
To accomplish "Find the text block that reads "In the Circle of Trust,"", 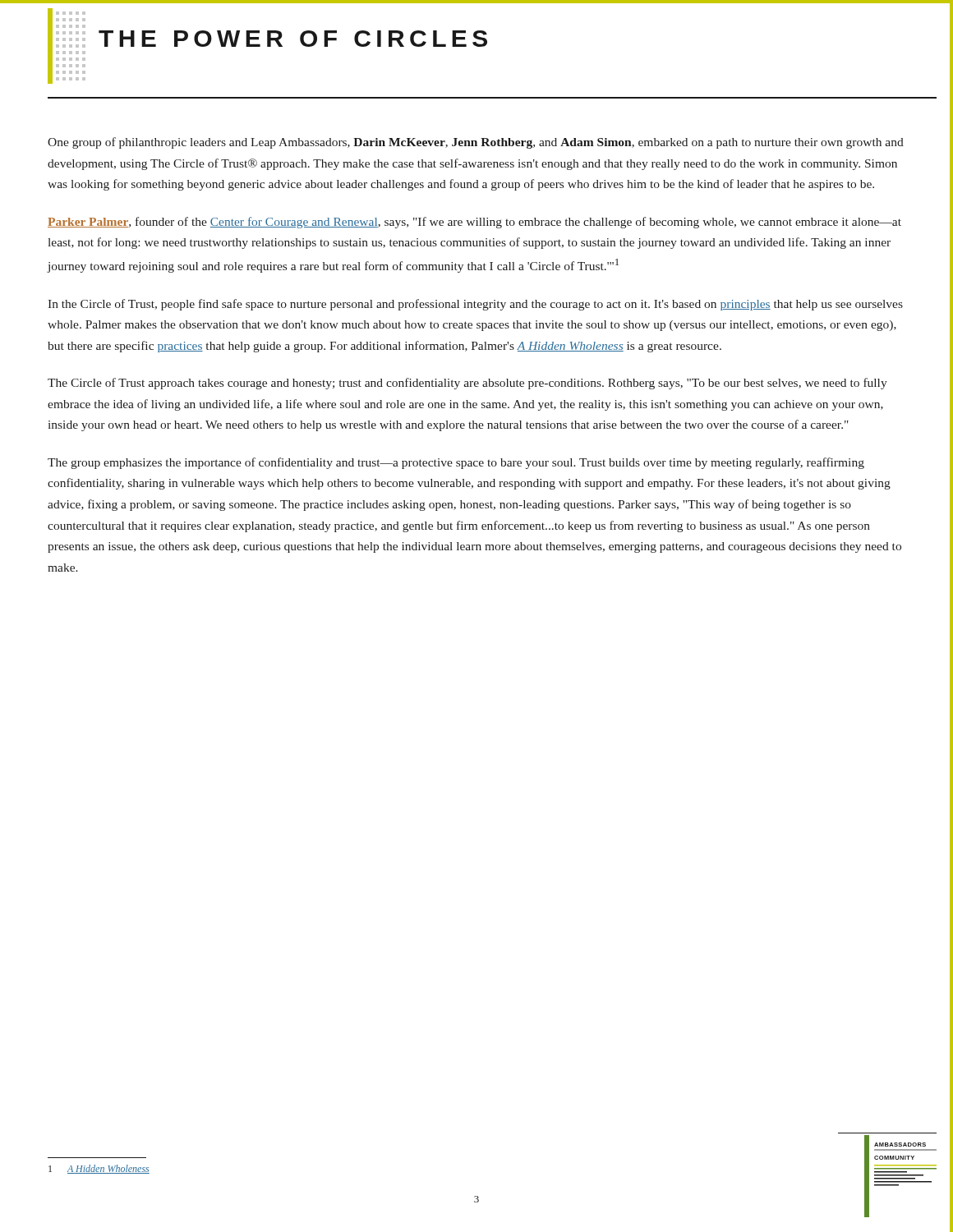I will 475,324.
